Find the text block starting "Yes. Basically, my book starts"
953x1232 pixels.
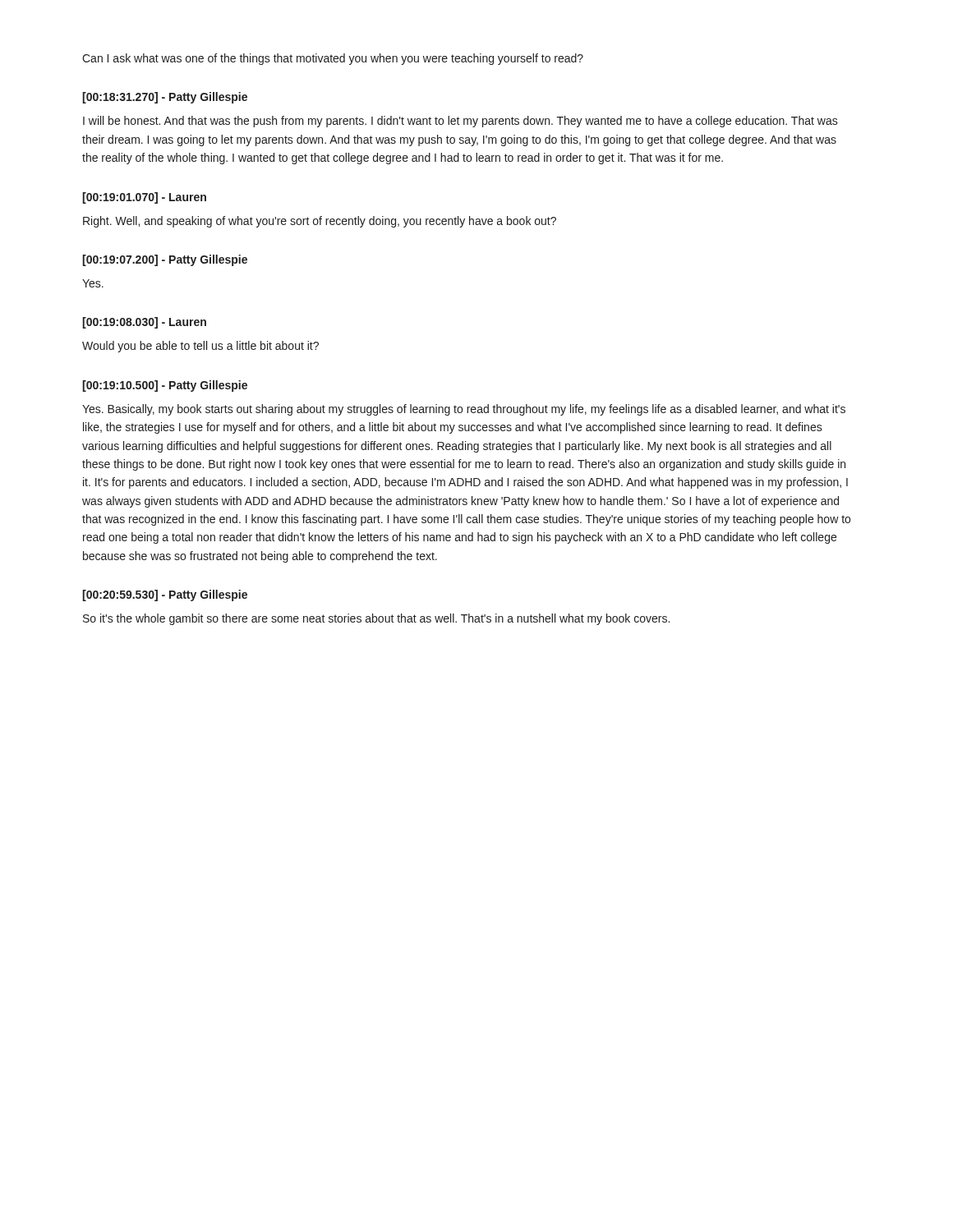click(x=467, y=482)
